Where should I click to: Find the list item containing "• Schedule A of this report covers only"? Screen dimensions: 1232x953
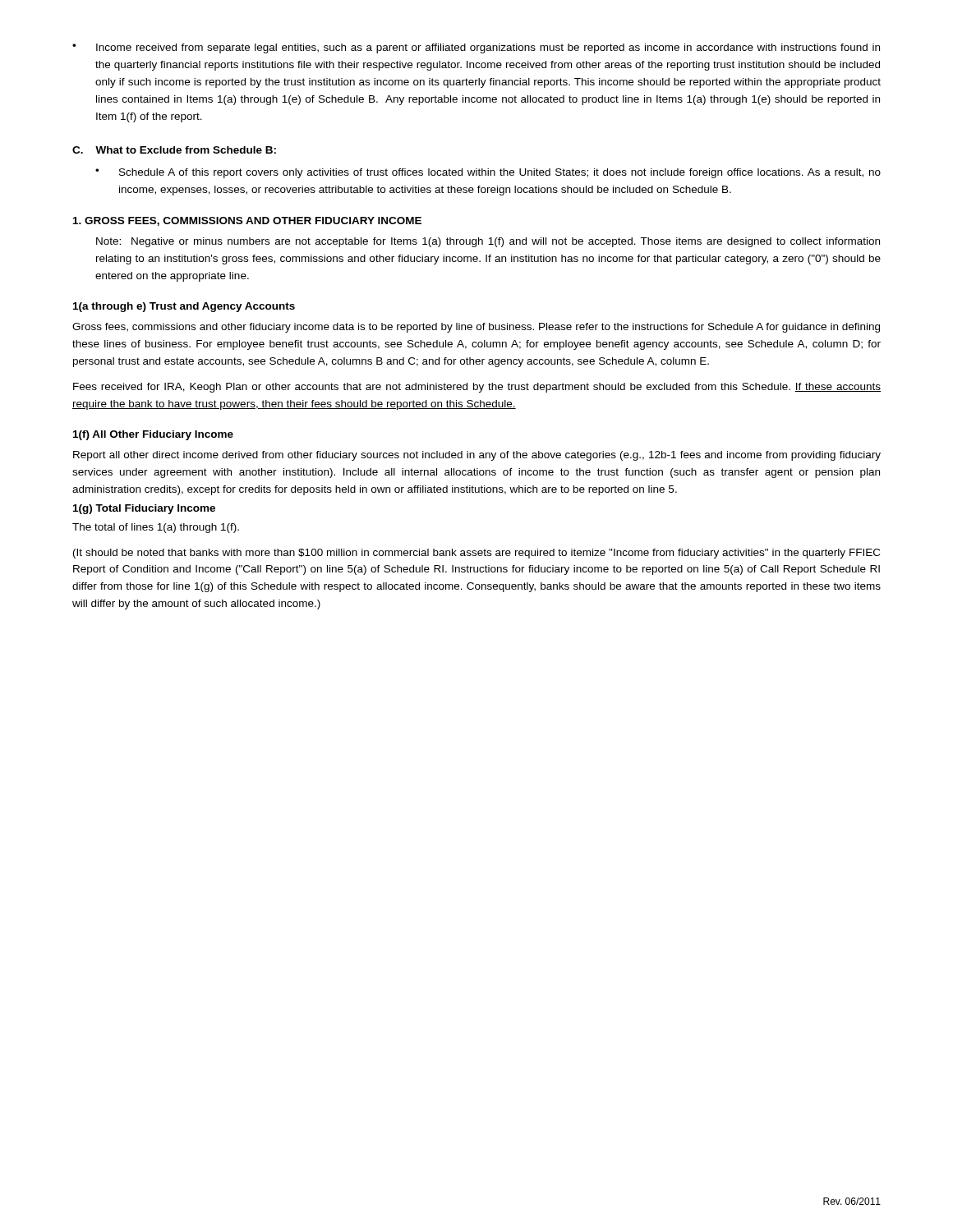488,181
